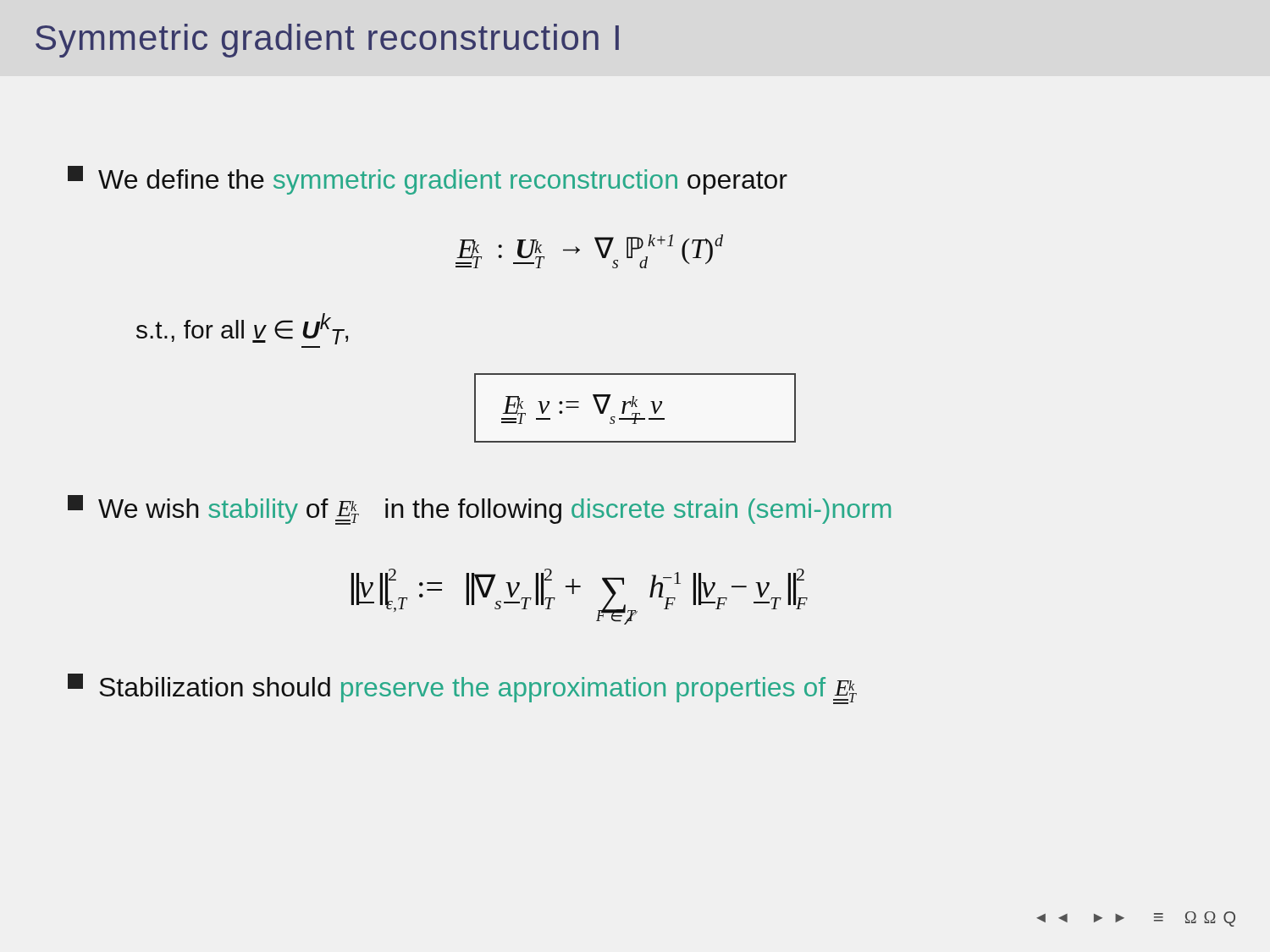
Task: Select the element starting "E k T : U k T"
Action: pos(635,252)
